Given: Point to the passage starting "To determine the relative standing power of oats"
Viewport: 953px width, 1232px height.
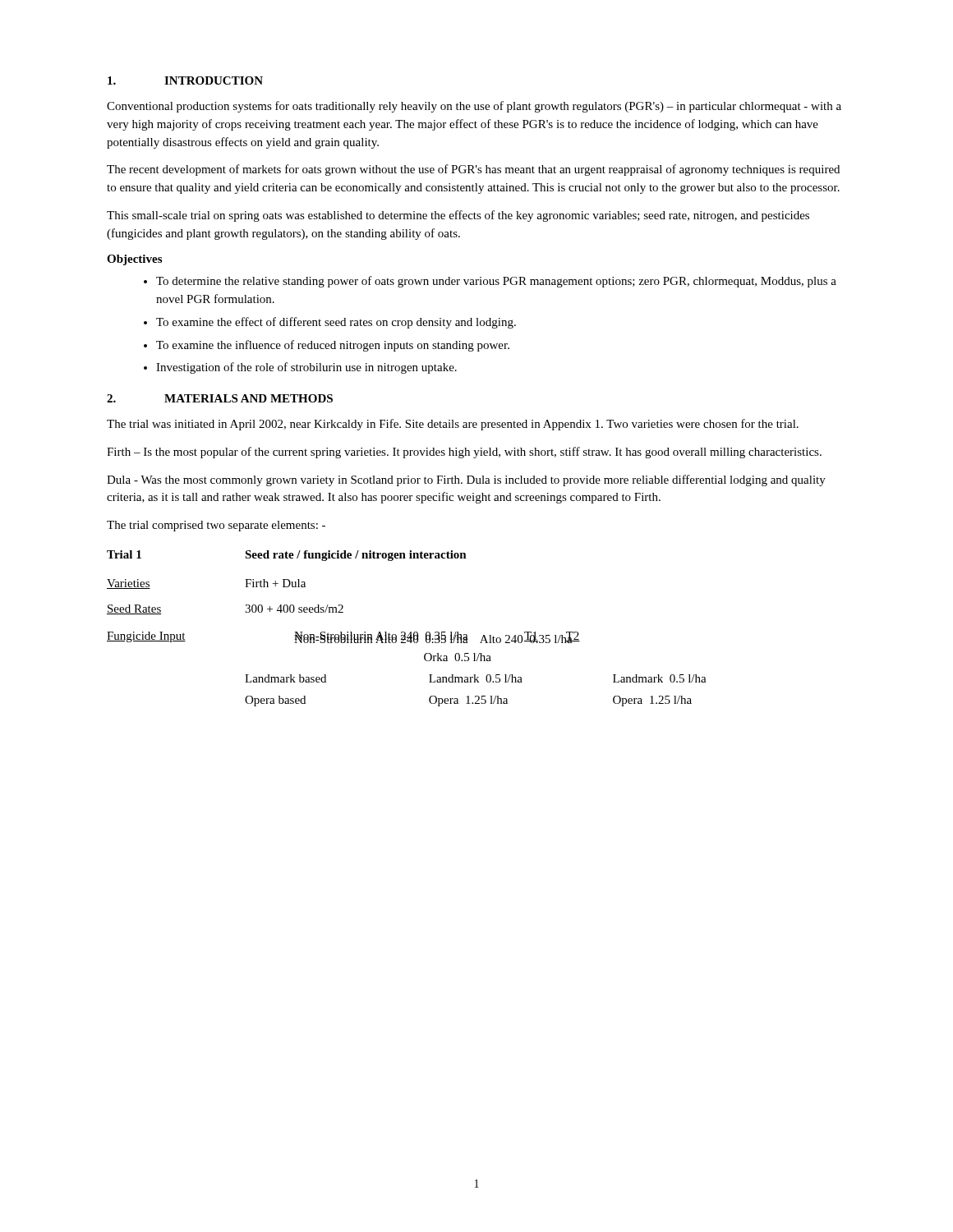Looking at the screenshot, I should pyautogui.click(x=501, y=291).
